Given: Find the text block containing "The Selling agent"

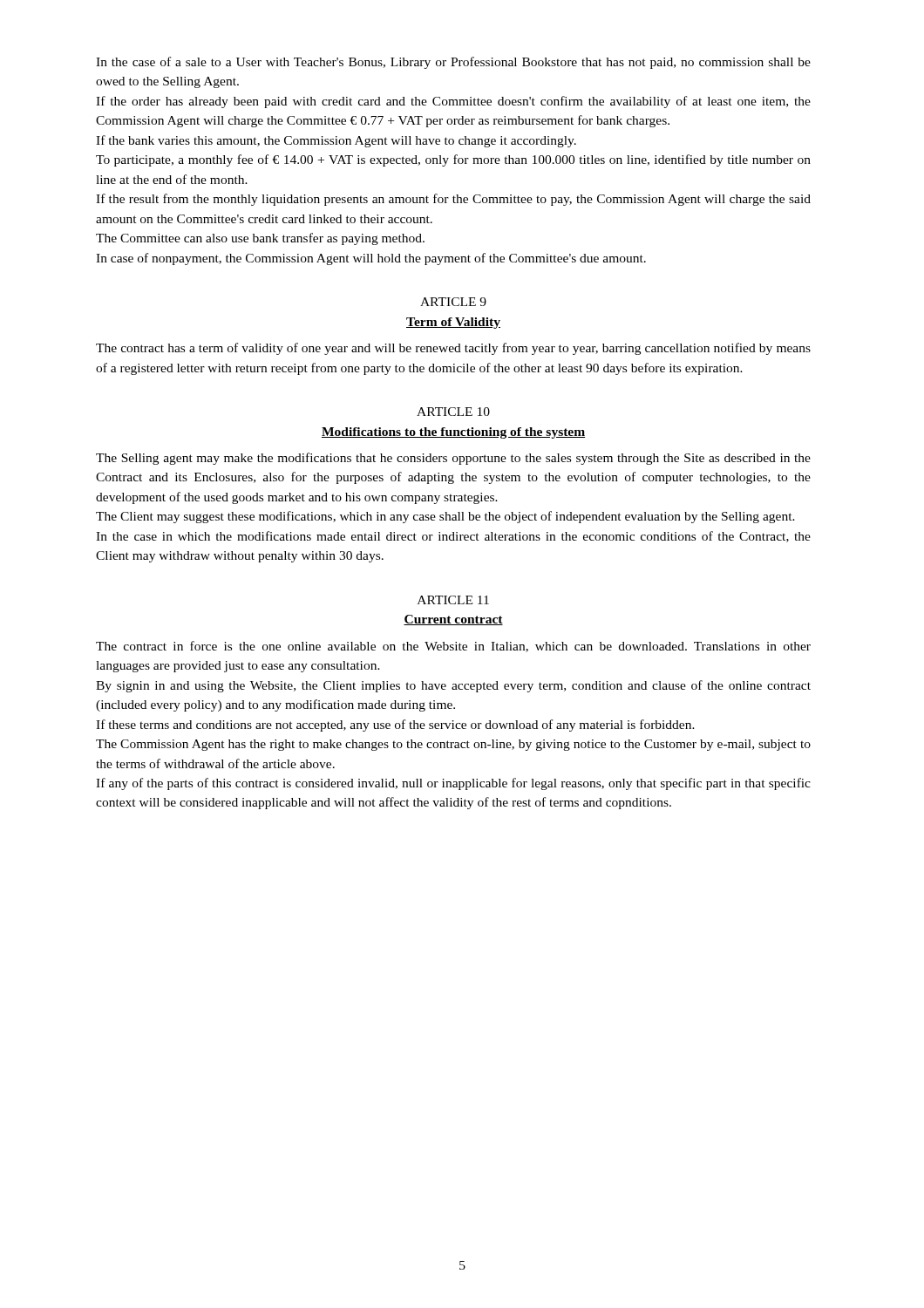Looking at the screenshot, I should point(453,507).
